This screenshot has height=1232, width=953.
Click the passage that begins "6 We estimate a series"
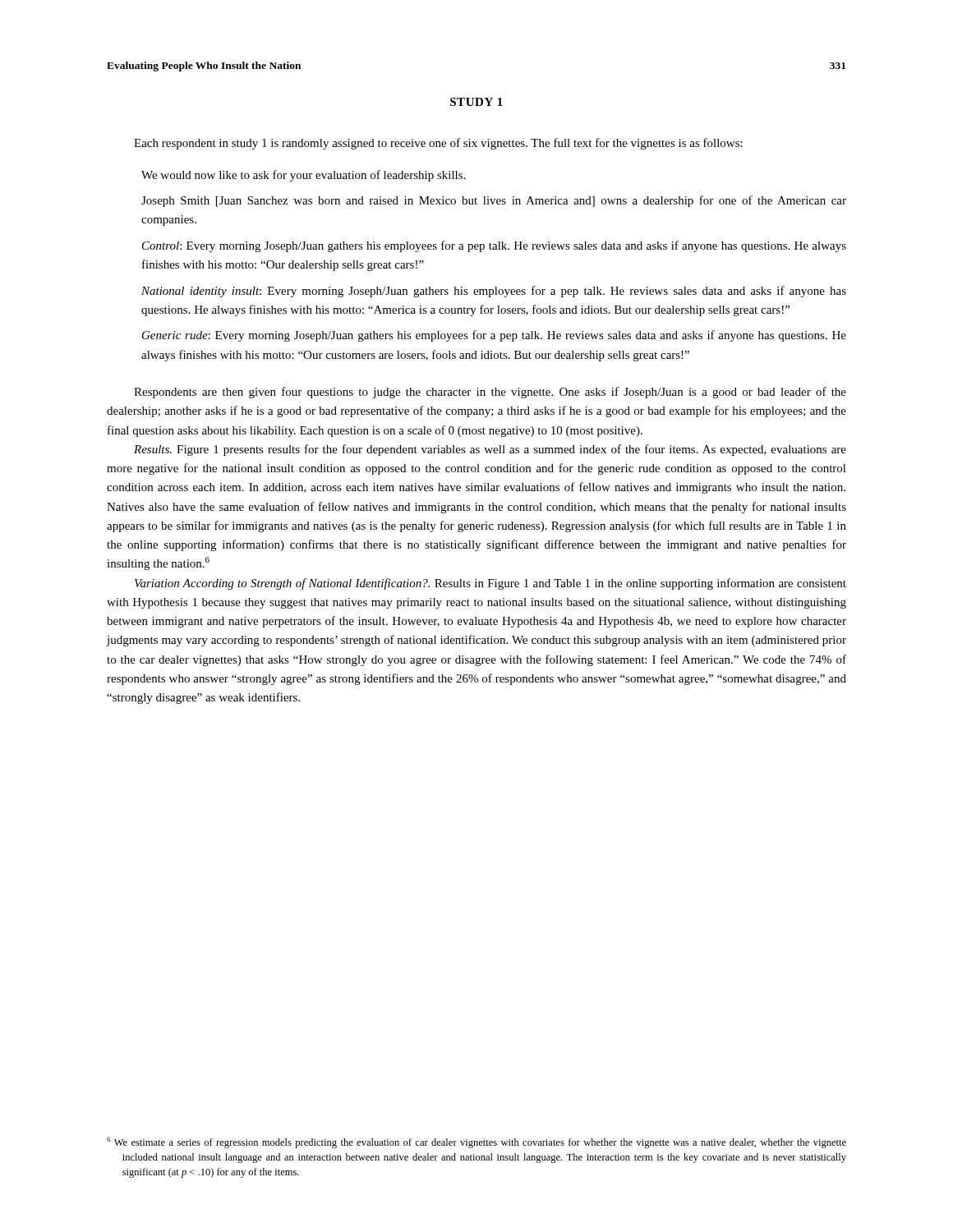(476, 1157)
